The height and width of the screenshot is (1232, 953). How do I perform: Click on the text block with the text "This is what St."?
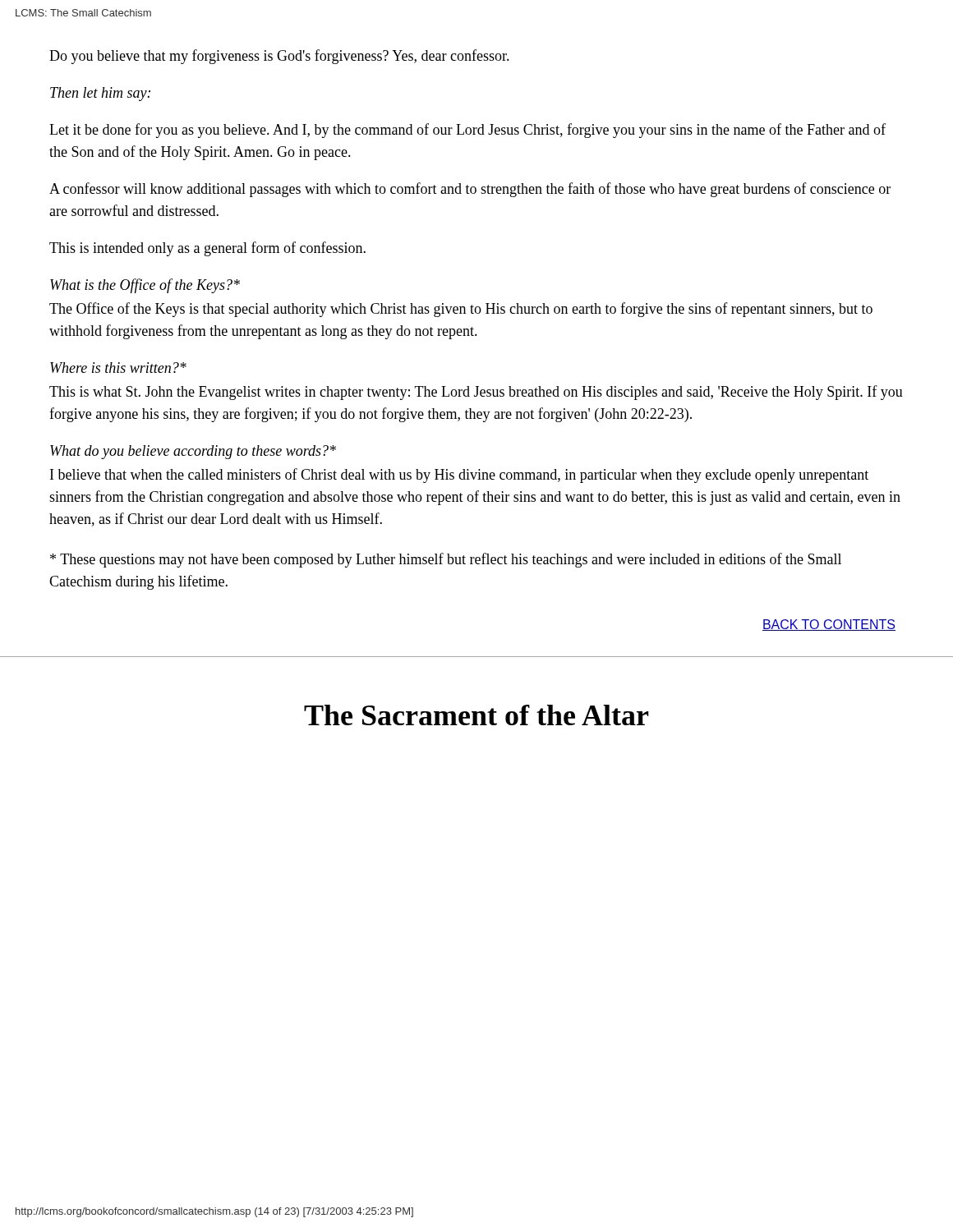point(476,403)
